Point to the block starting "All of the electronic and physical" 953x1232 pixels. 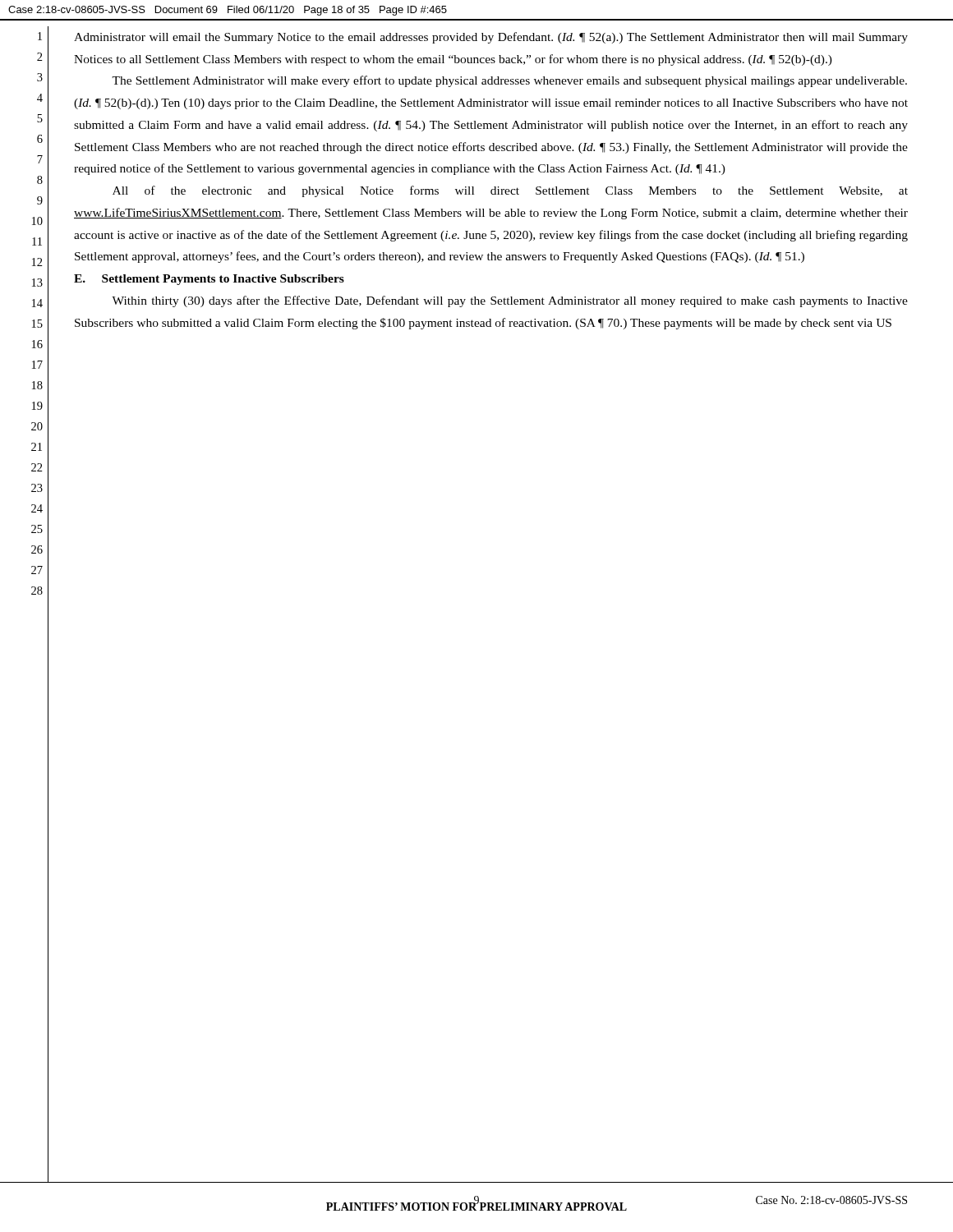pos(491,224)
